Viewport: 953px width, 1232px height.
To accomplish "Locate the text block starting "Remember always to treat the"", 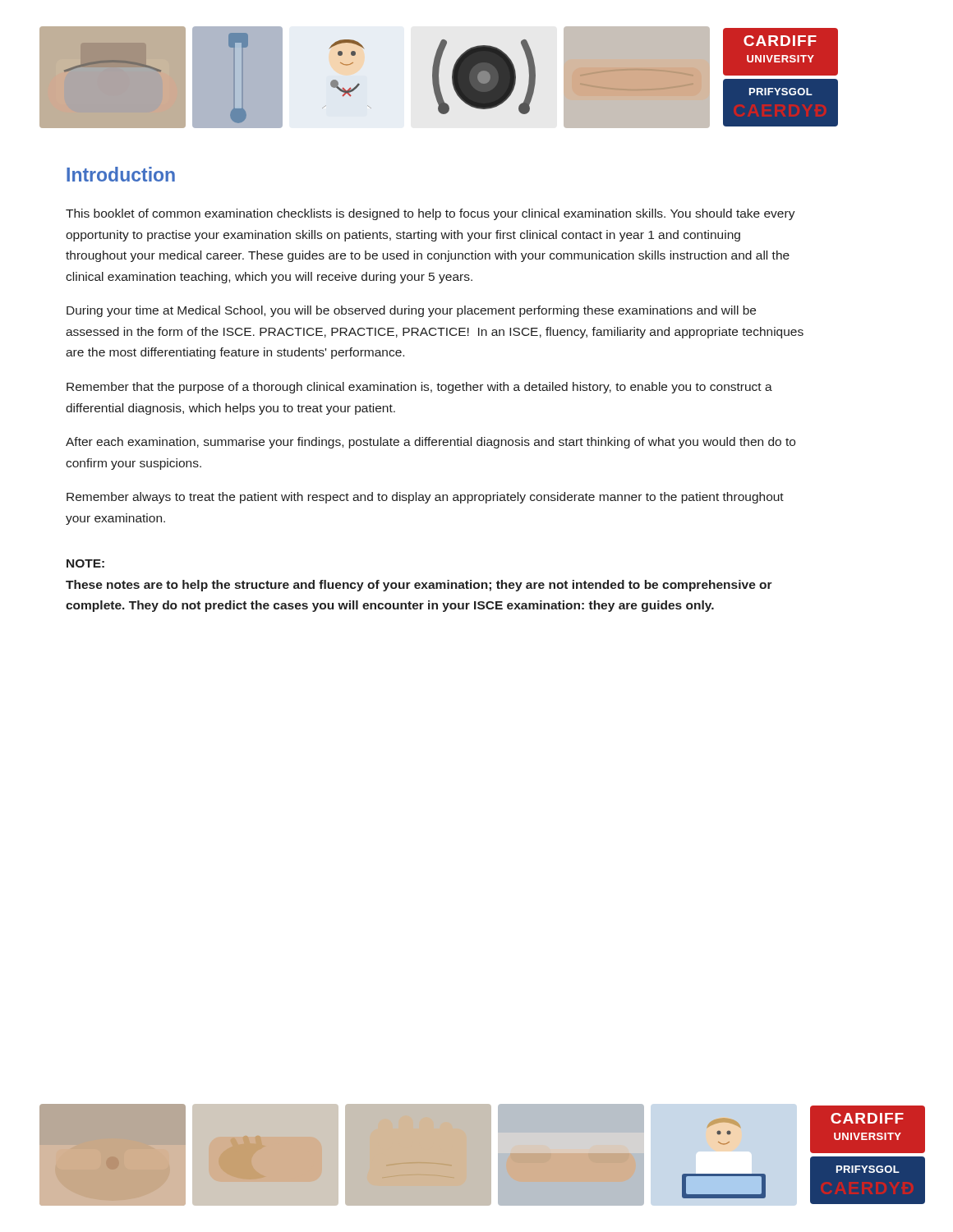I will [425, 507].
